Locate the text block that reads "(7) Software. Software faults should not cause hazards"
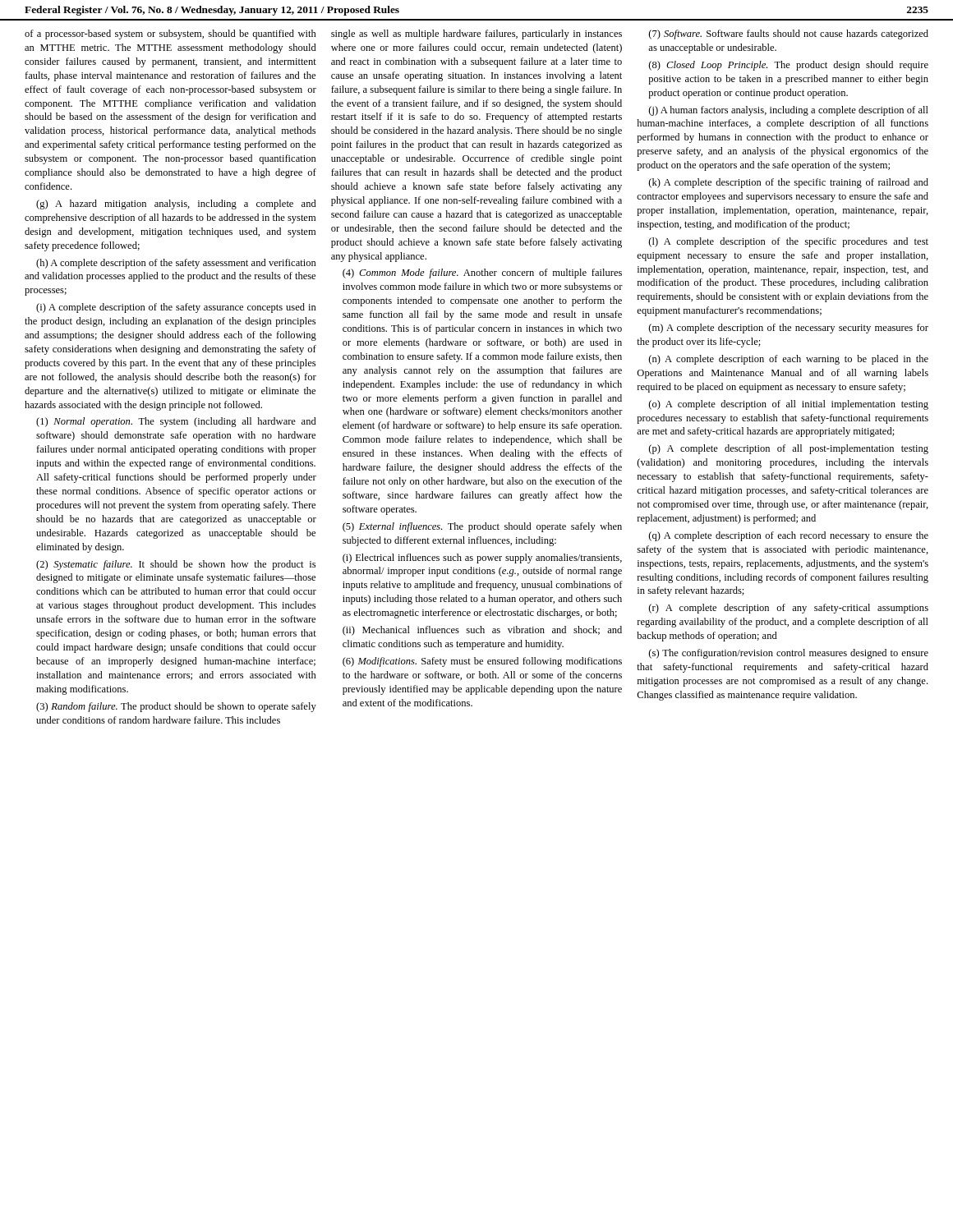The image size is (953, 1232). (783, 365)
